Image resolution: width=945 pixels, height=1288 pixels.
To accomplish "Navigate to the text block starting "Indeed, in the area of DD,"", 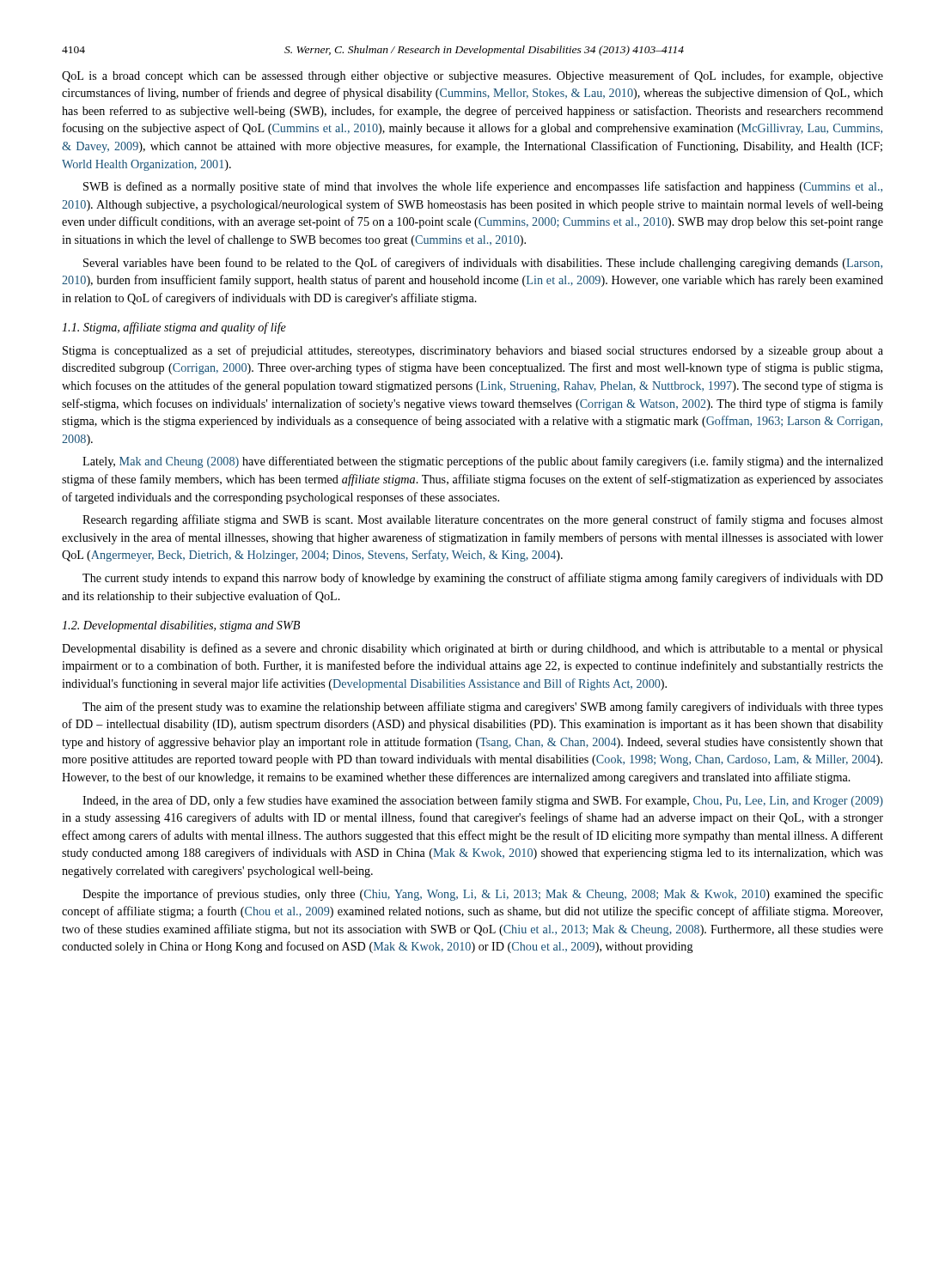I will 472,836.
